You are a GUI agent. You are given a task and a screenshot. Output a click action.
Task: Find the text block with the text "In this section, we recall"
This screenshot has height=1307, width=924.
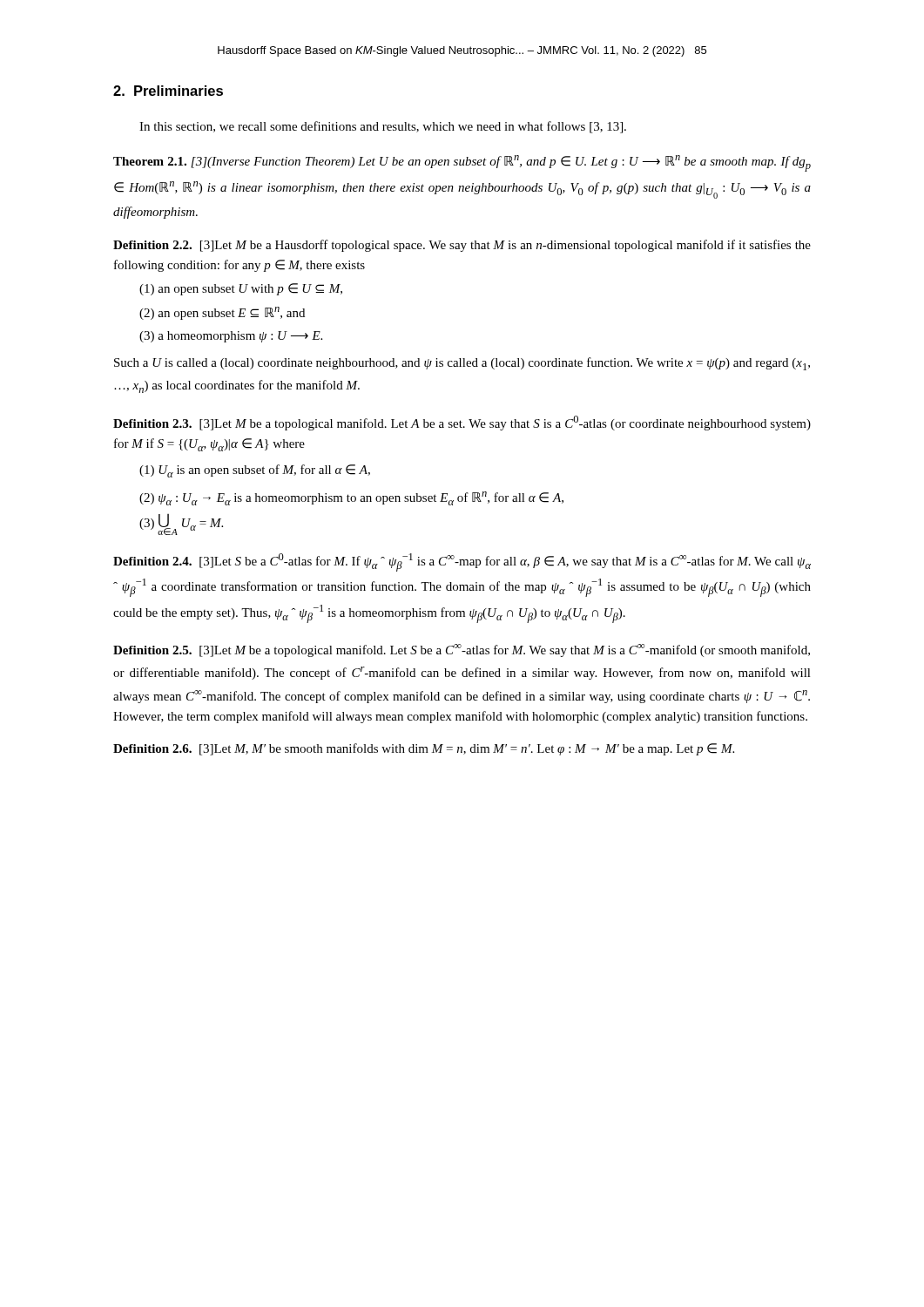coord(383,126)
